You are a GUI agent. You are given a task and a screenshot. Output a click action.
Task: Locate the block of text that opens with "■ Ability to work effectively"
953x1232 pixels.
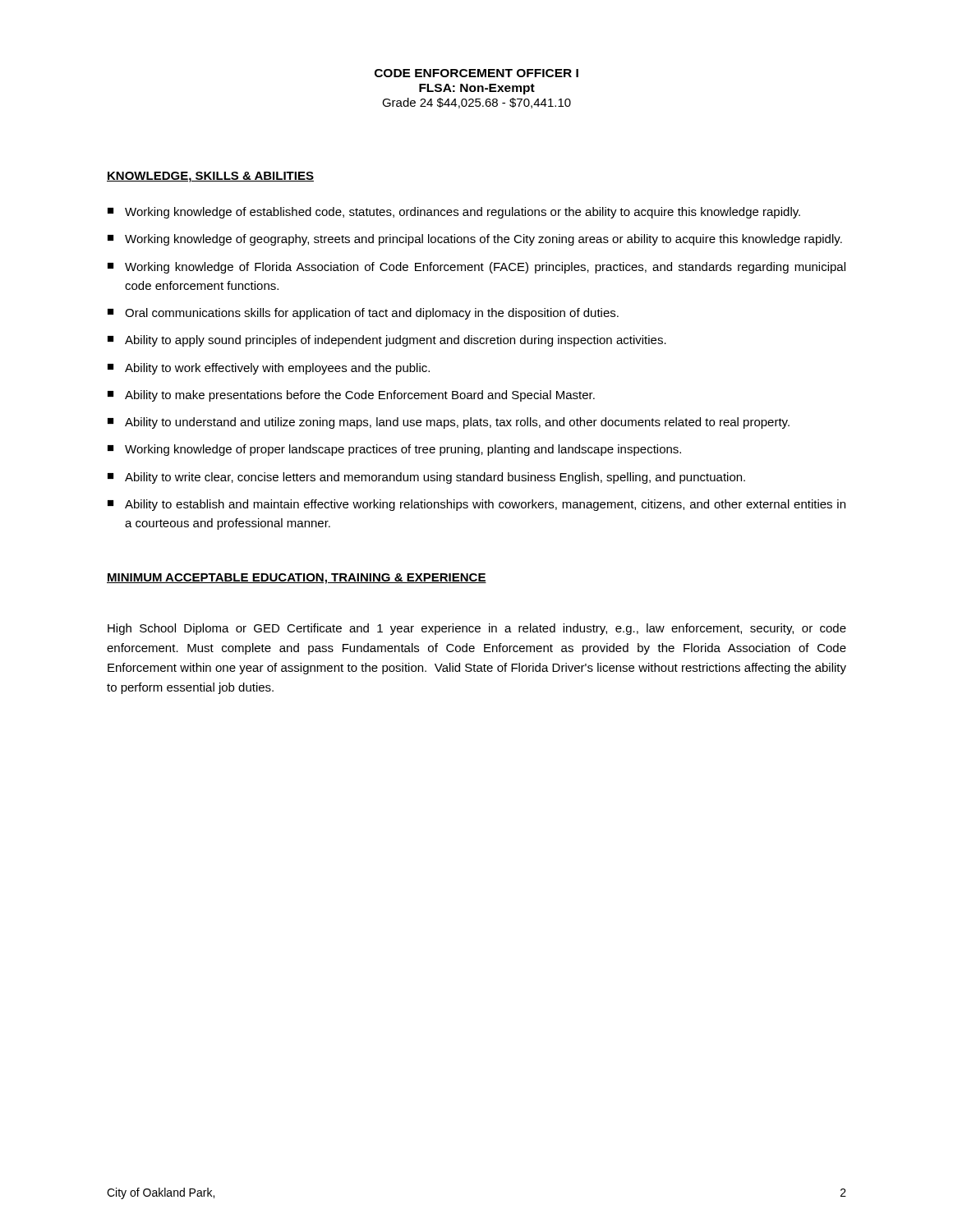coord(269,369)
